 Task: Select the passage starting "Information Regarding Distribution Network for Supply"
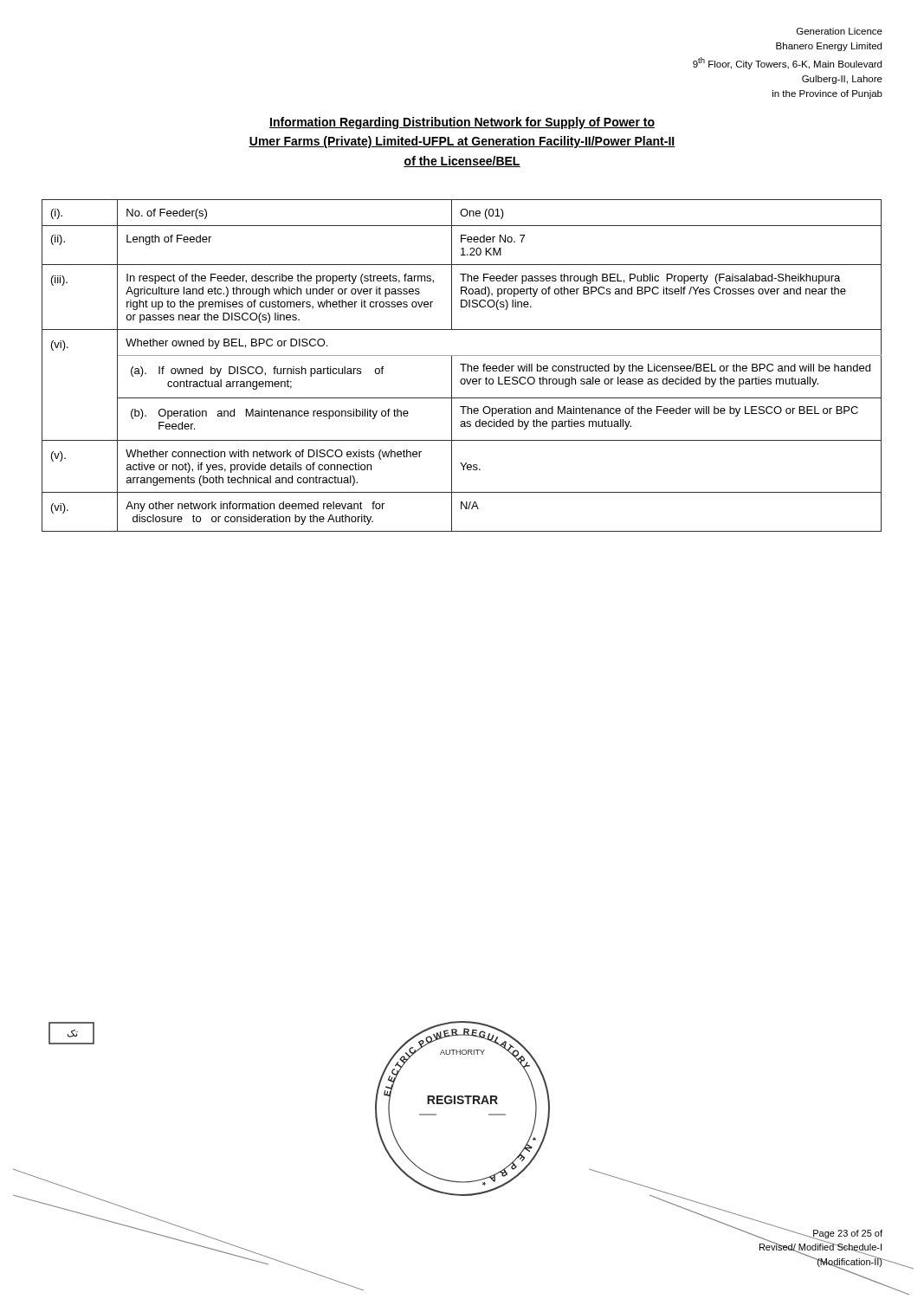click(462, 142)
